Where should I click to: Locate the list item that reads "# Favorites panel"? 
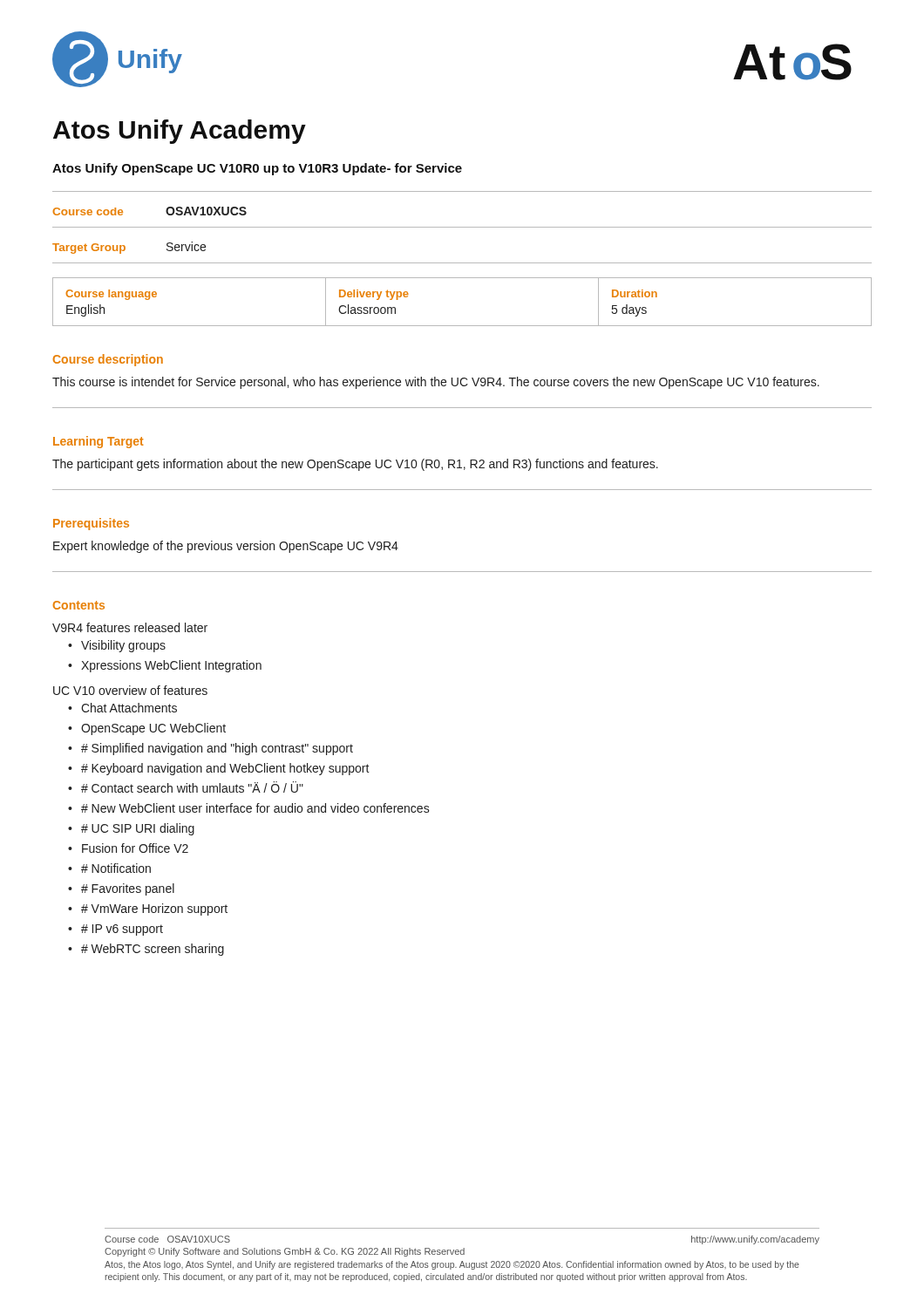(128, 889)
